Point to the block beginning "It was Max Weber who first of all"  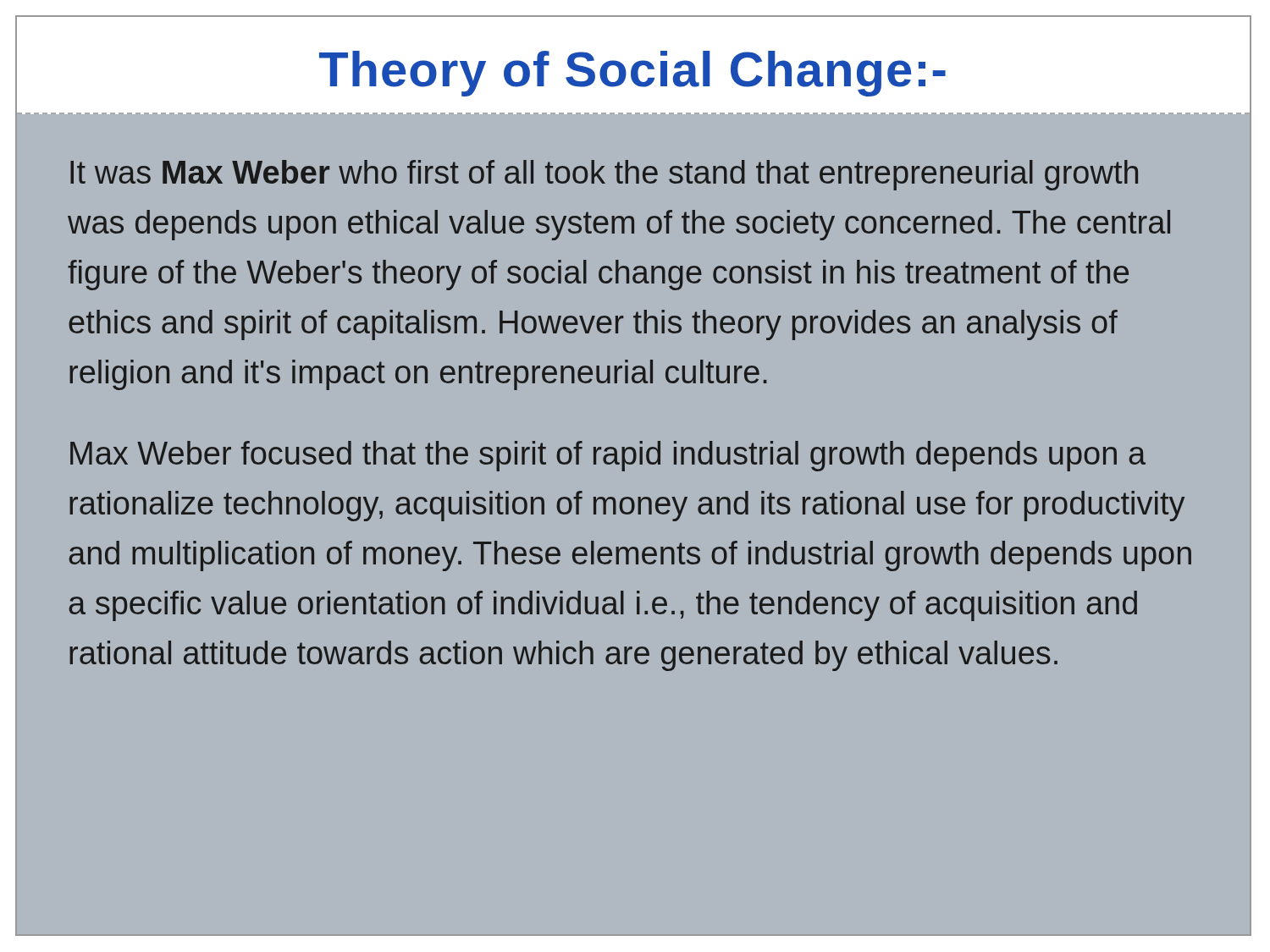pos(620,272)
